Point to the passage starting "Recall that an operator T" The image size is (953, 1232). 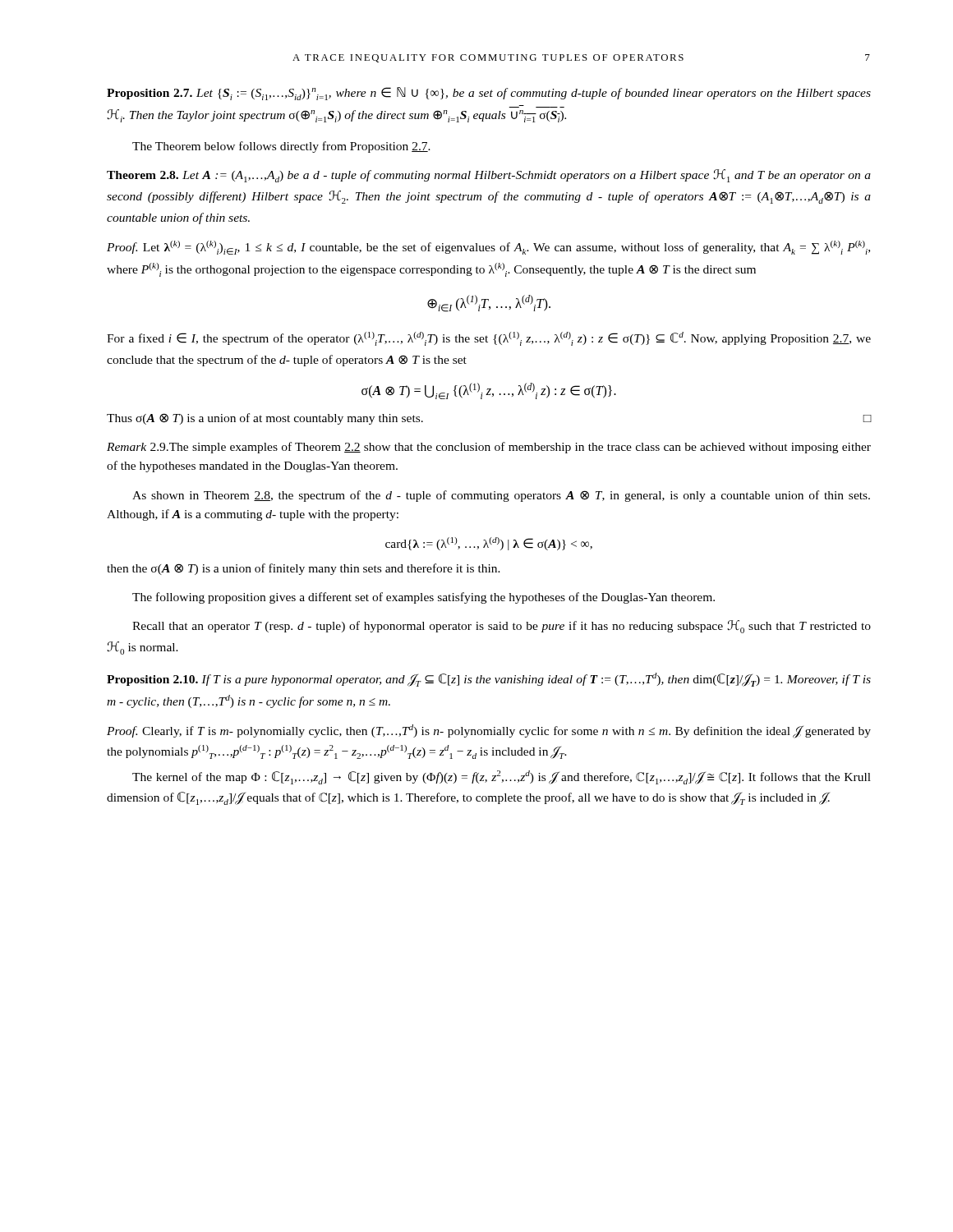click(489, 637)
